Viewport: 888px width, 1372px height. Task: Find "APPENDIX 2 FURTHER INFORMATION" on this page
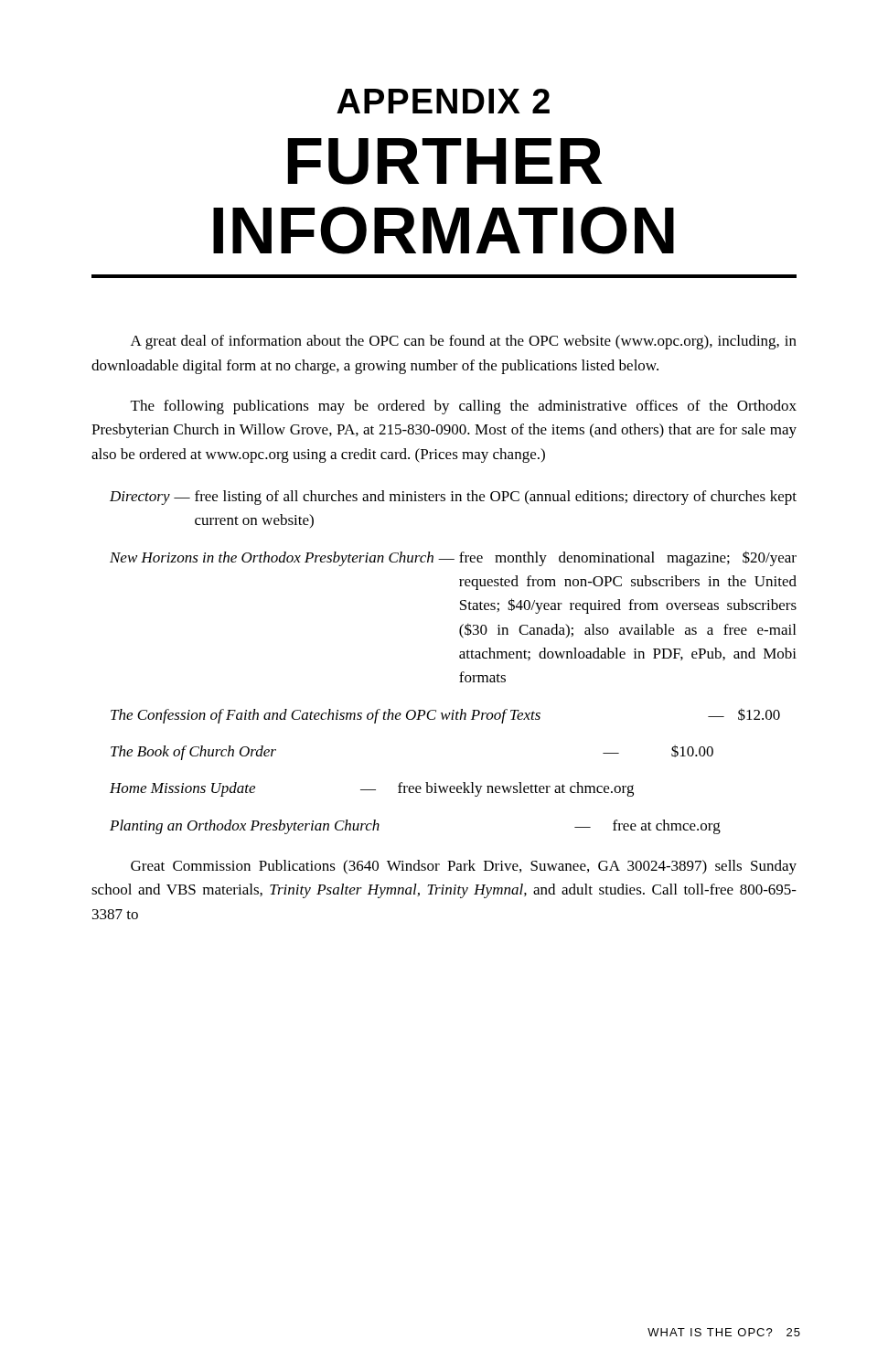[x=444, y=180]
